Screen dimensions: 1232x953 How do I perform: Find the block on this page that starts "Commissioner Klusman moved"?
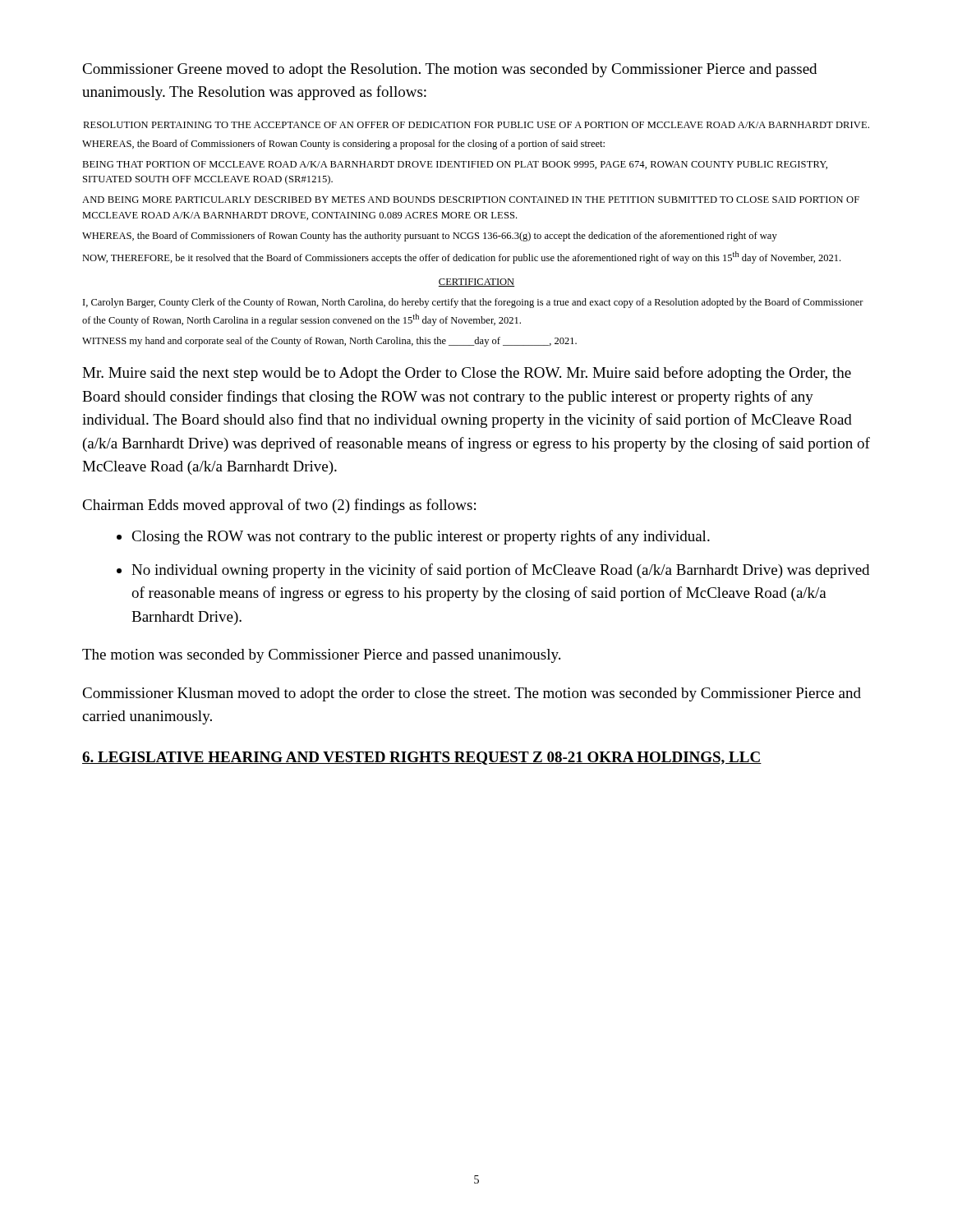(472, 704)
